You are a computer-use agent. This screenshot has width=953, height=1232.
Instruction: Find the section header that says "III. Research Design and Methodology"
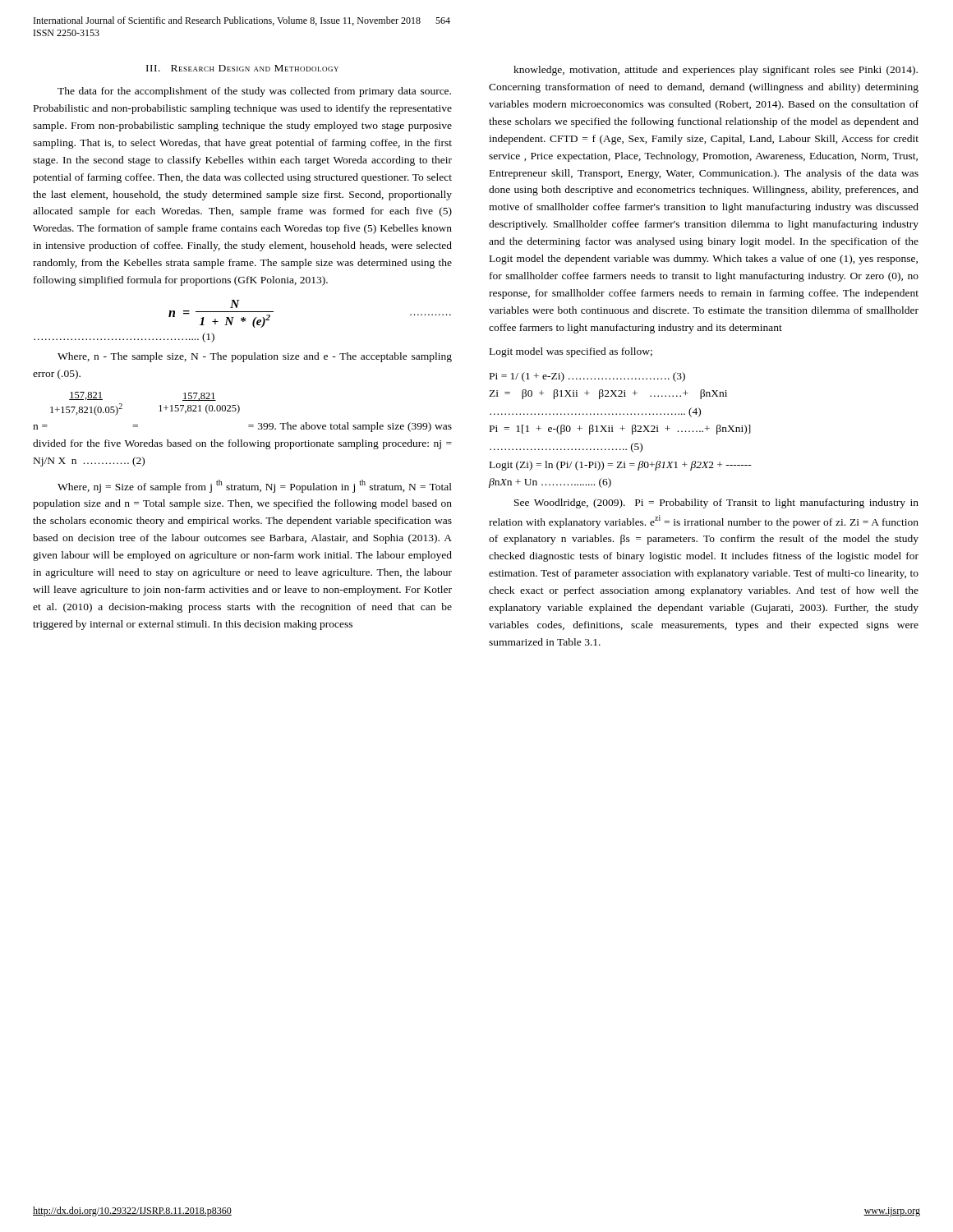242,68
